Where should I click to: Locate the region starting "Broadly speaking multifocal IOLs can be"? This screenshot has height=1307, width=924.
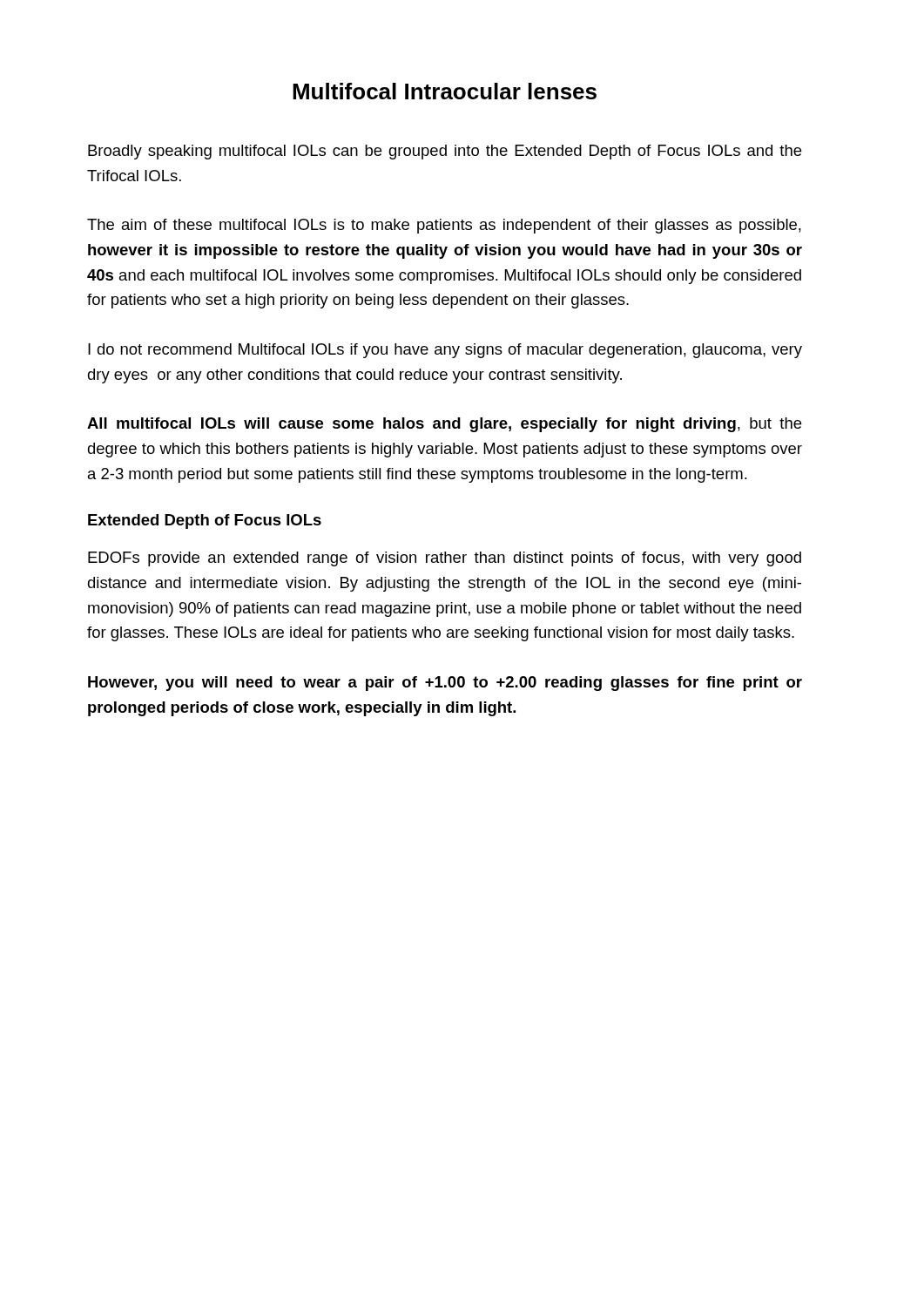[445, 163]
